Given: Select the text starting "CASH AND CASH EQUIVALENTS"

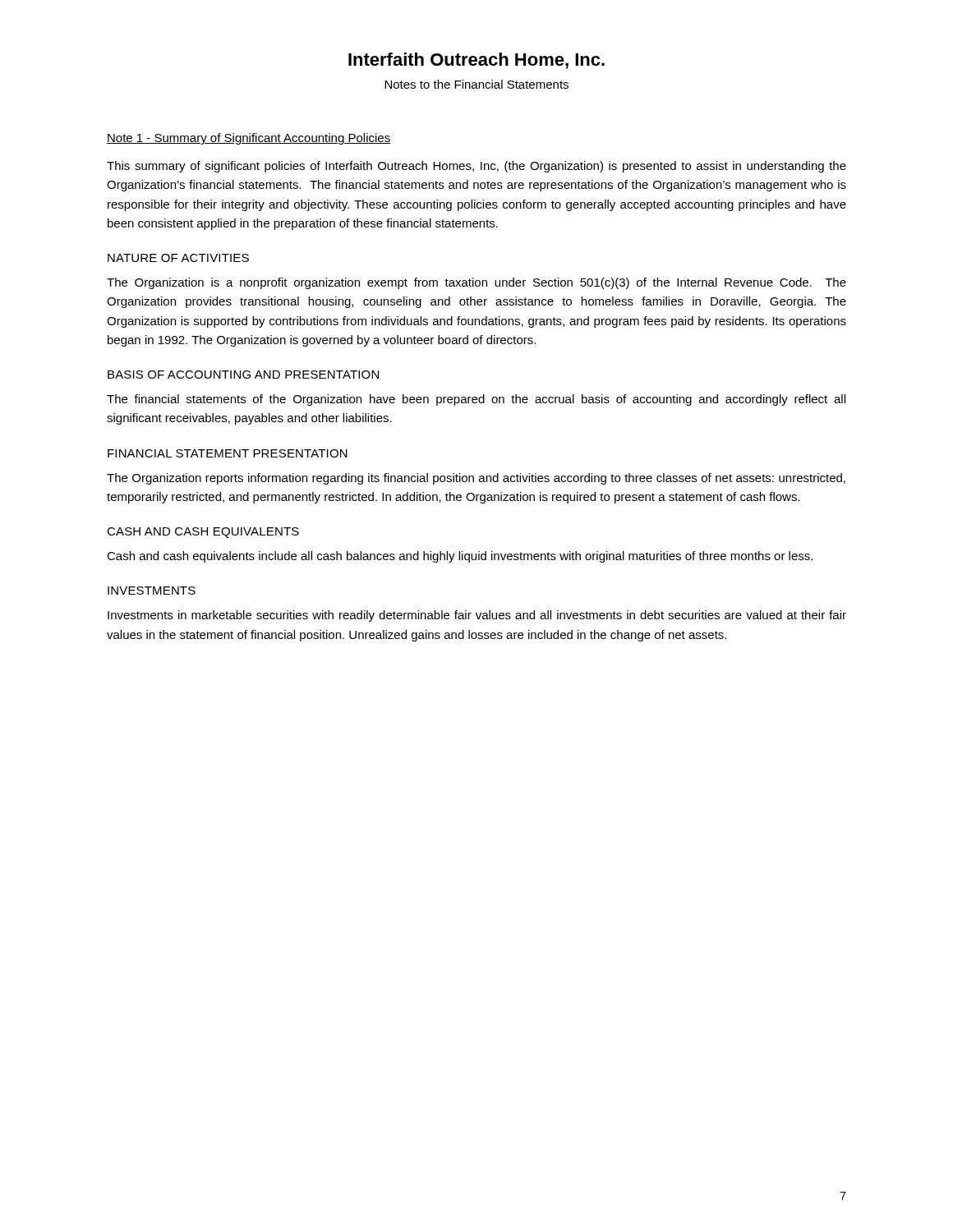Looking at the screenshot, I should (x=203, y=531).
